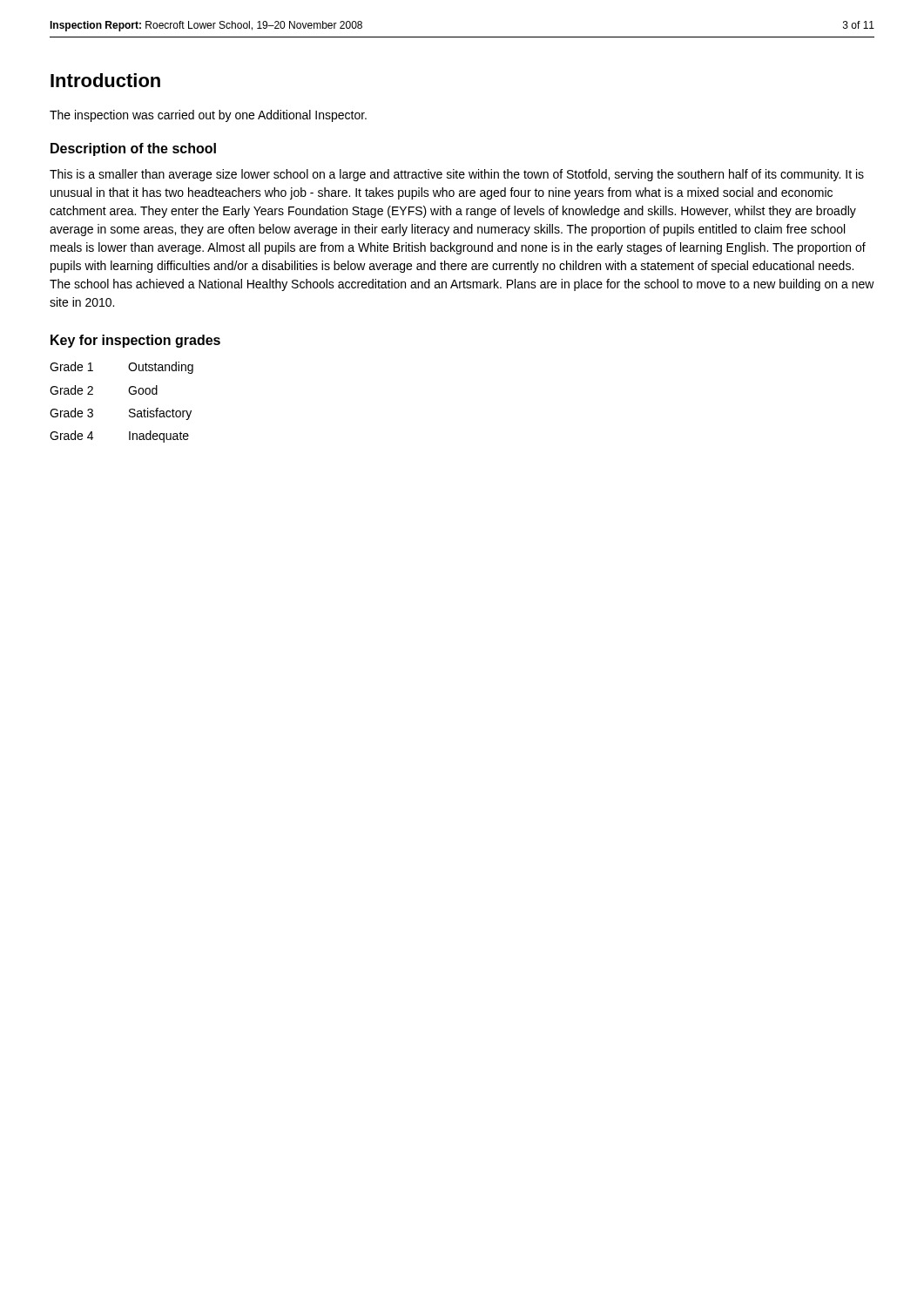The height and width of the screenshot is (1307, 924).
Task: Find the list item with the text "Grade 1 Outstanding"
Action: click(x=67, y=367)
